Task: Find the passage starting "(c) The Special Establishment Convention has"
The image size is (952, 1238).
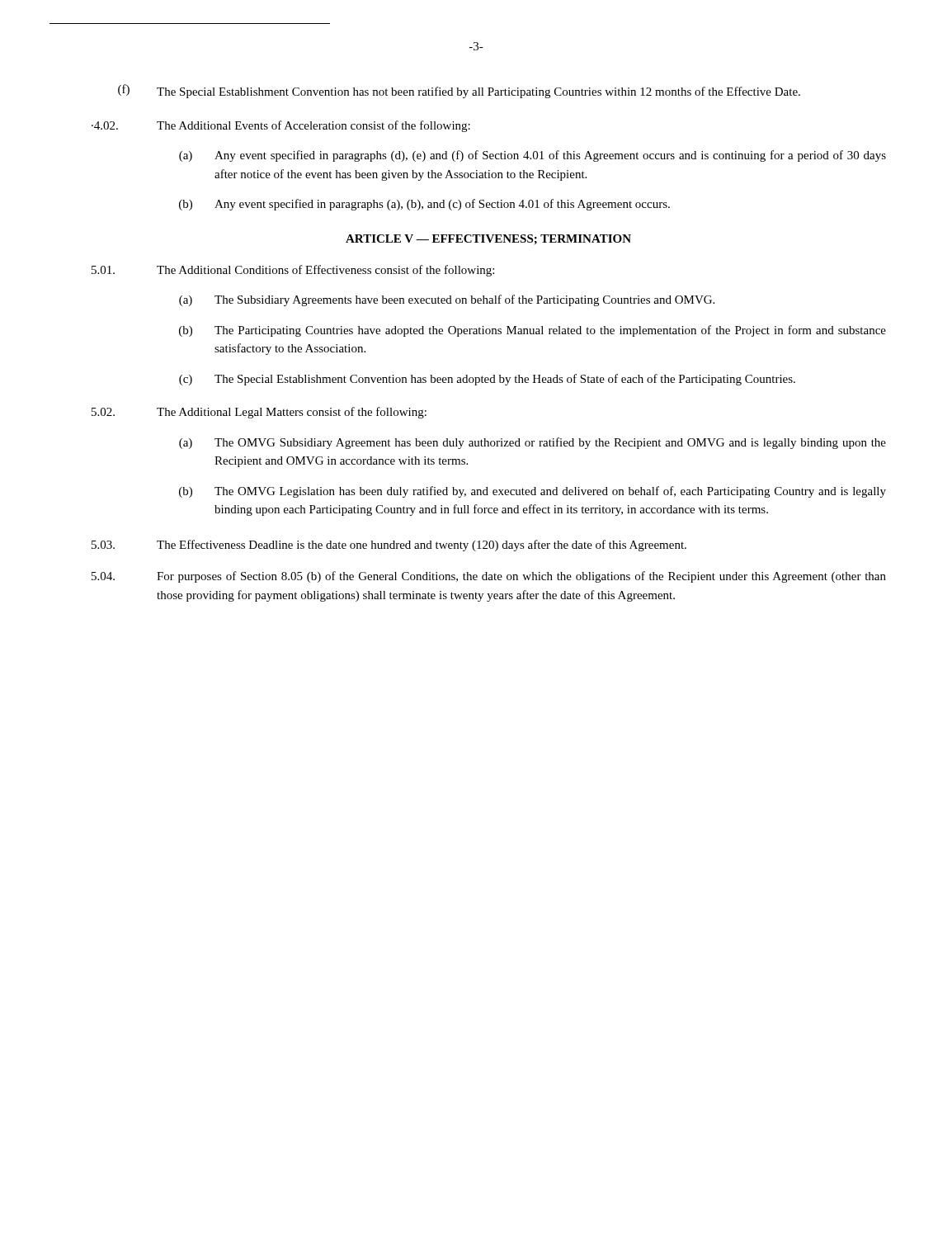Action: click(521, 379)
